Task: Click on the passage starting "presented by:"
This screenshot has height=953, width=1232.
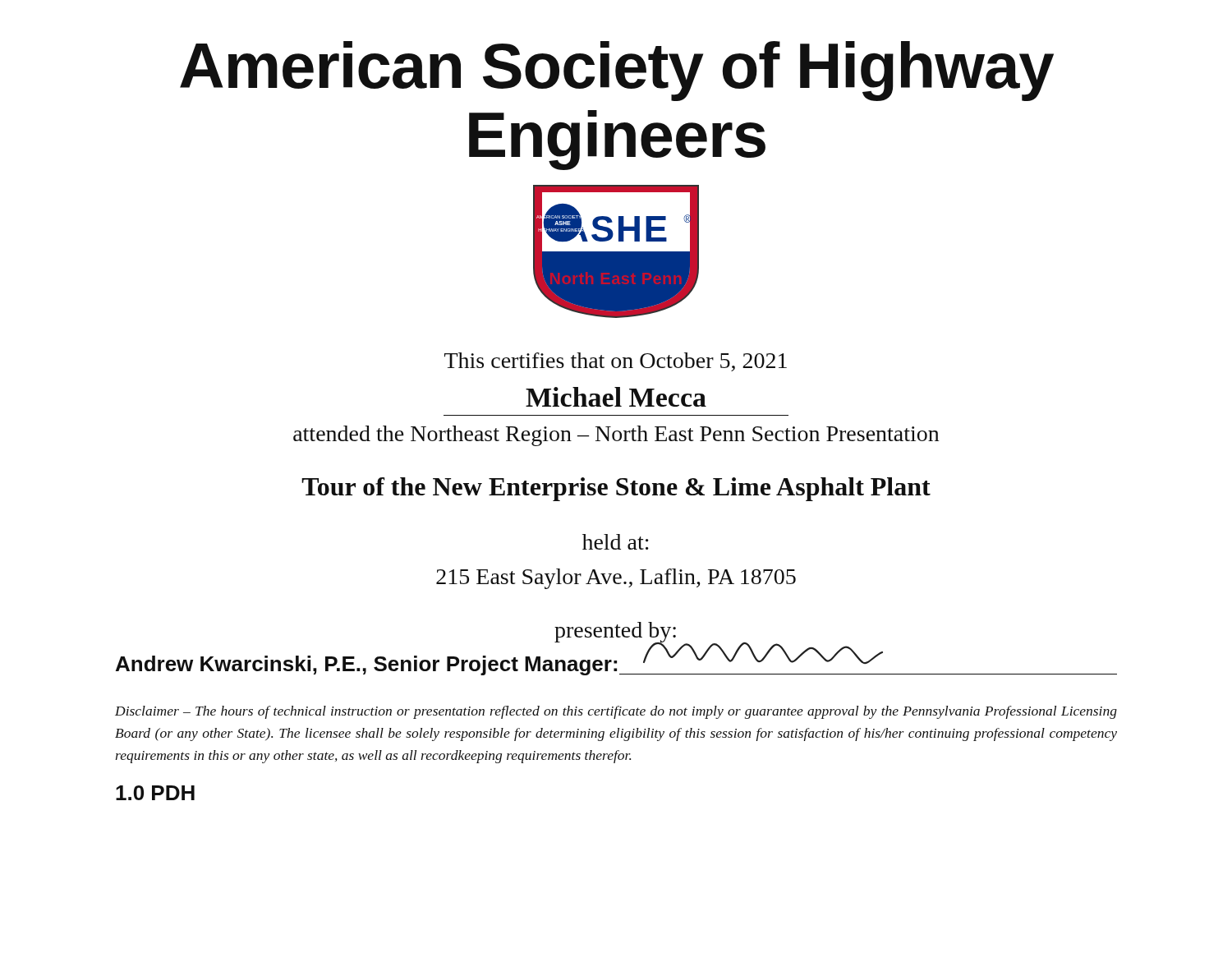Action: pos(616,630)
